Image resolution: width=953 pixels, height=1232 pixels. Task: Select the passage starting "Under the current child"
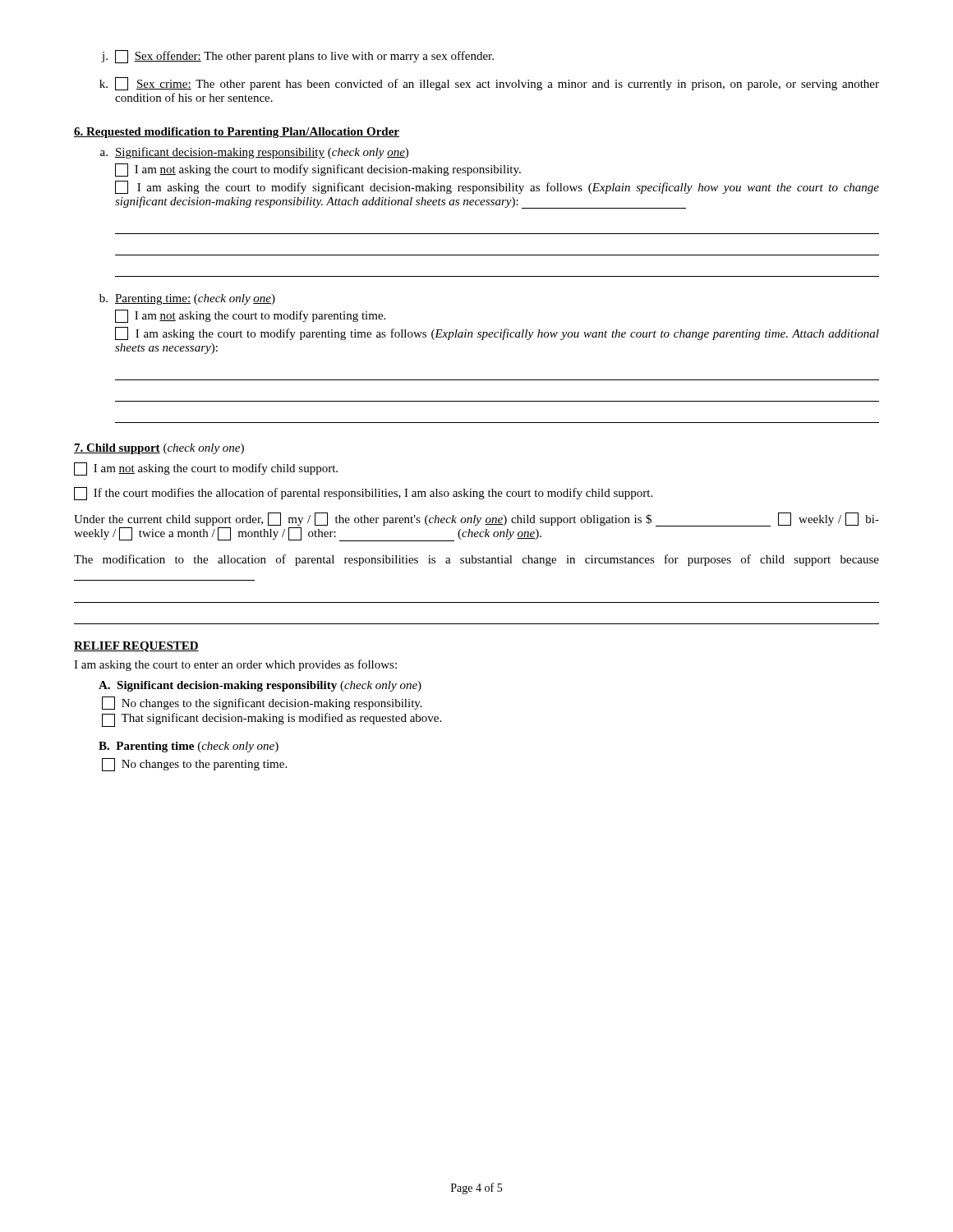[476, 527]
